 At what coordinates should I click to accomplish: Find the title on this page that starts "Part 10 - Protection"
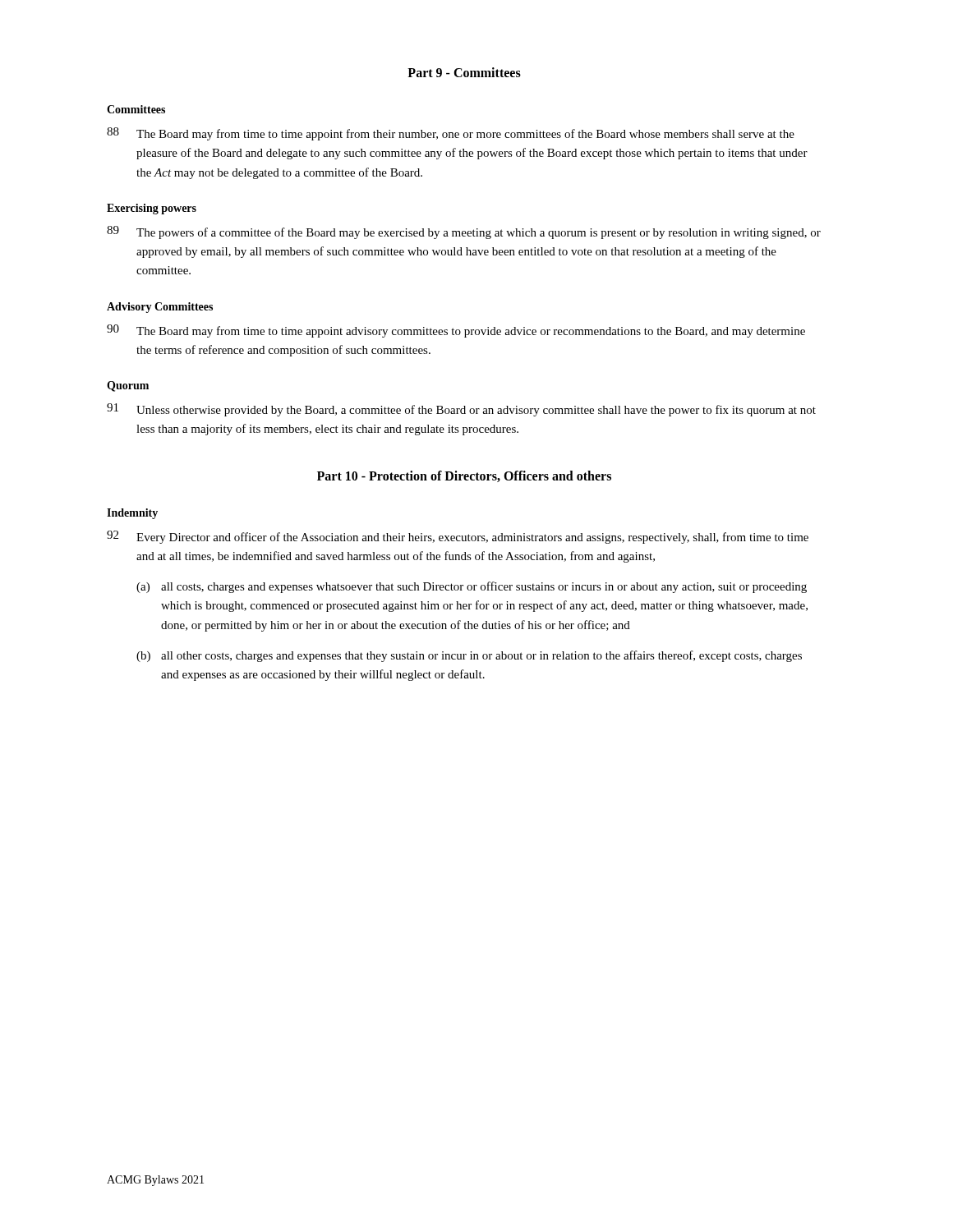(464, 476)
